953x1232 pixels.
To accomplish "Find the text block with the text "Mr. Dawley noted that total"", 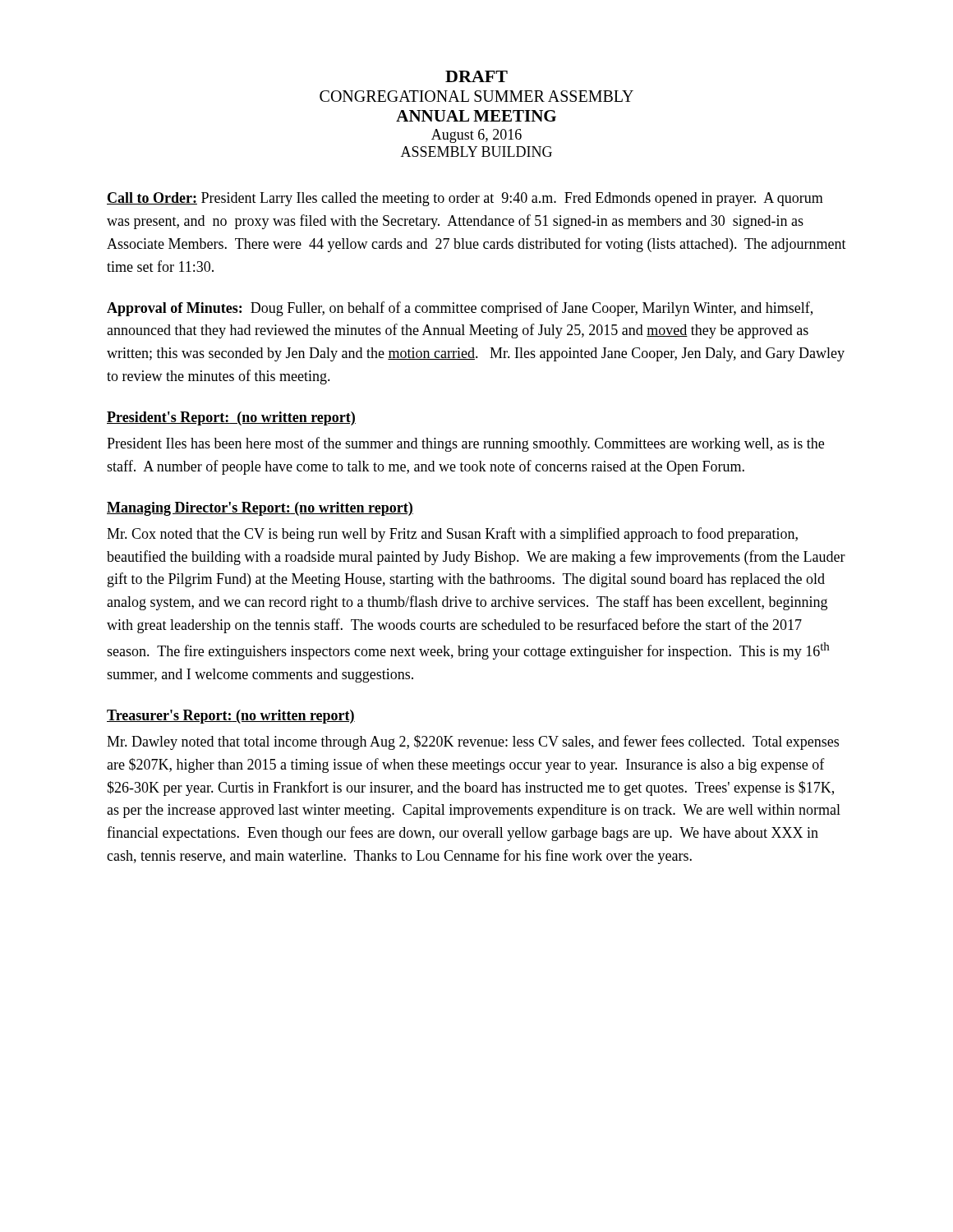I will (x=476, y=800).
